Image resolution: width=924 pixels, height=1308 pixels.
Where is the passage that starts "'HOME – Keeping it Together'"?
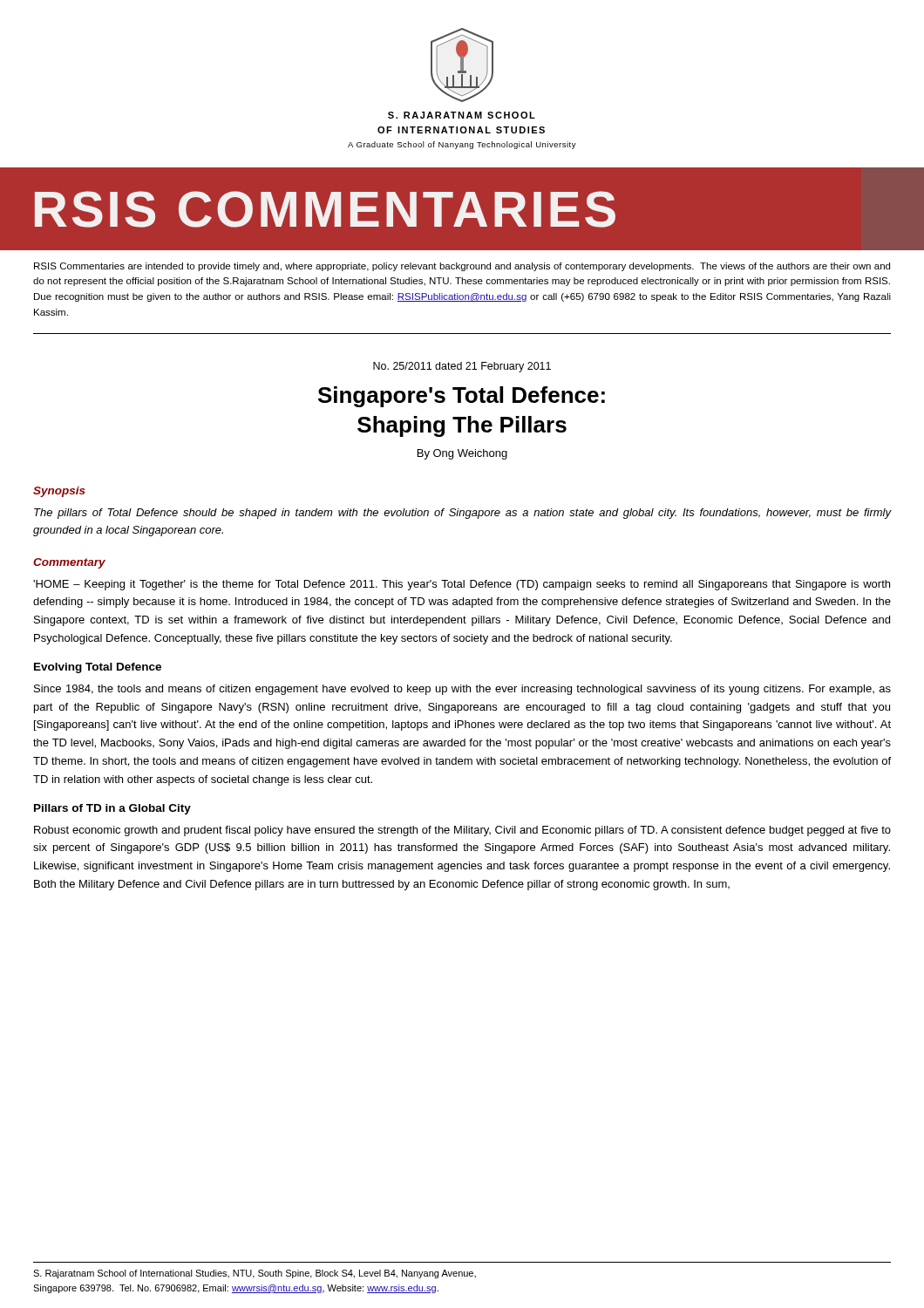point(462,611)
